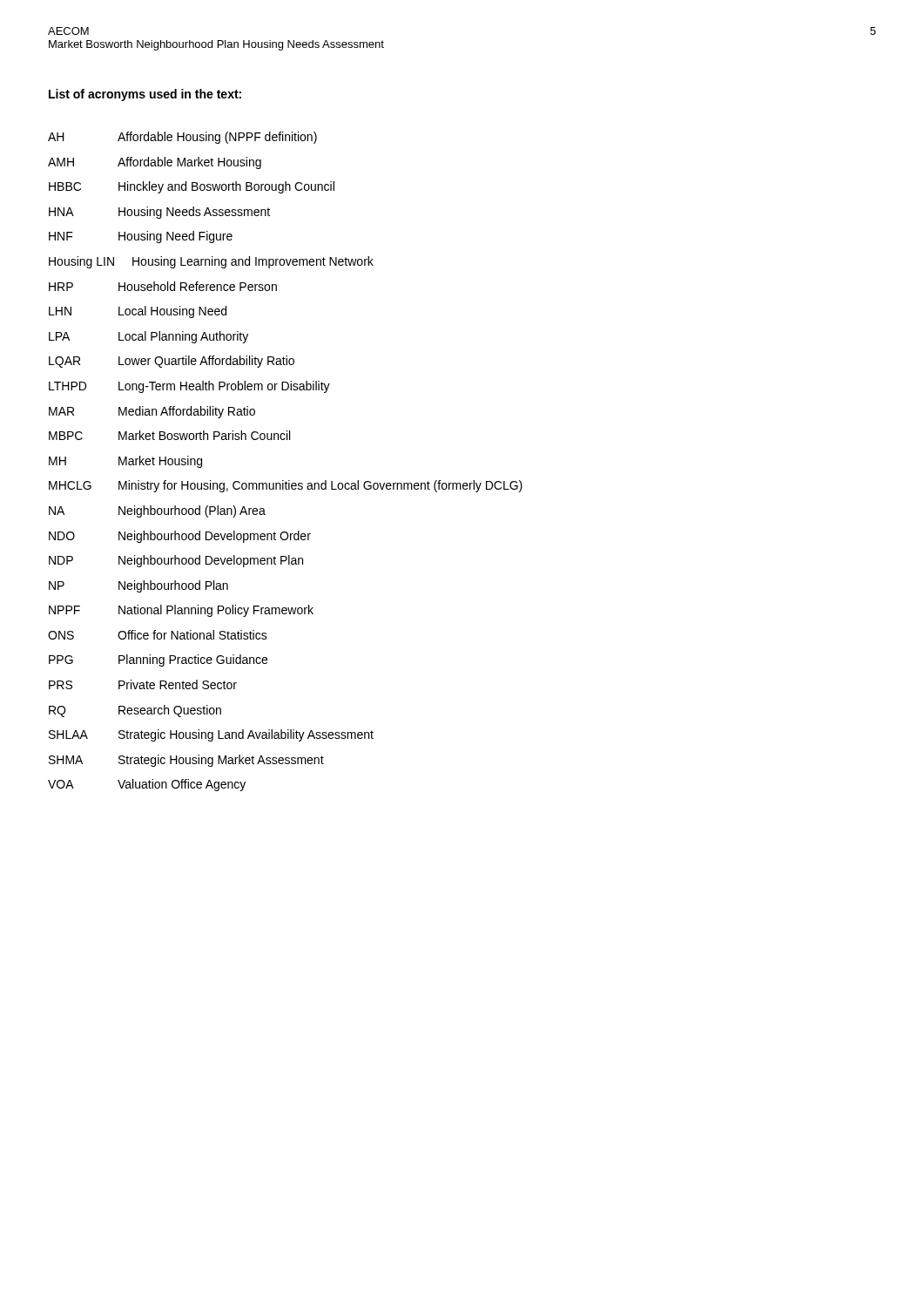The image size is (924, 1307).
Task: Navigate to the element starting "LTHPD Long-Term Health Problem or Disability"
Action: click(x=189, y=387)
